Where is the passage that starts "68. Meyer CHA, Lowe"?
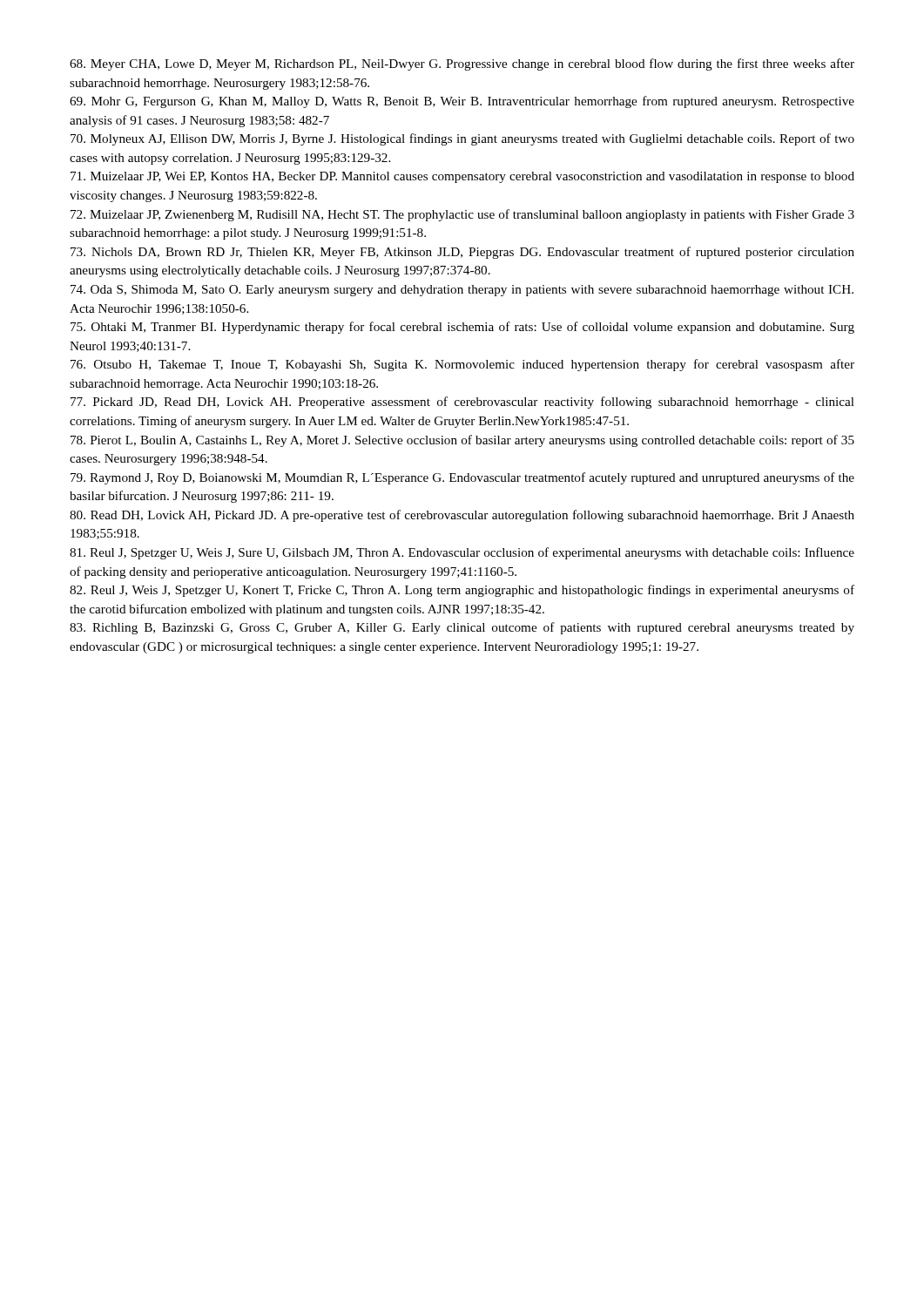This screenshot has height=1307, width=924. [462, 73]
